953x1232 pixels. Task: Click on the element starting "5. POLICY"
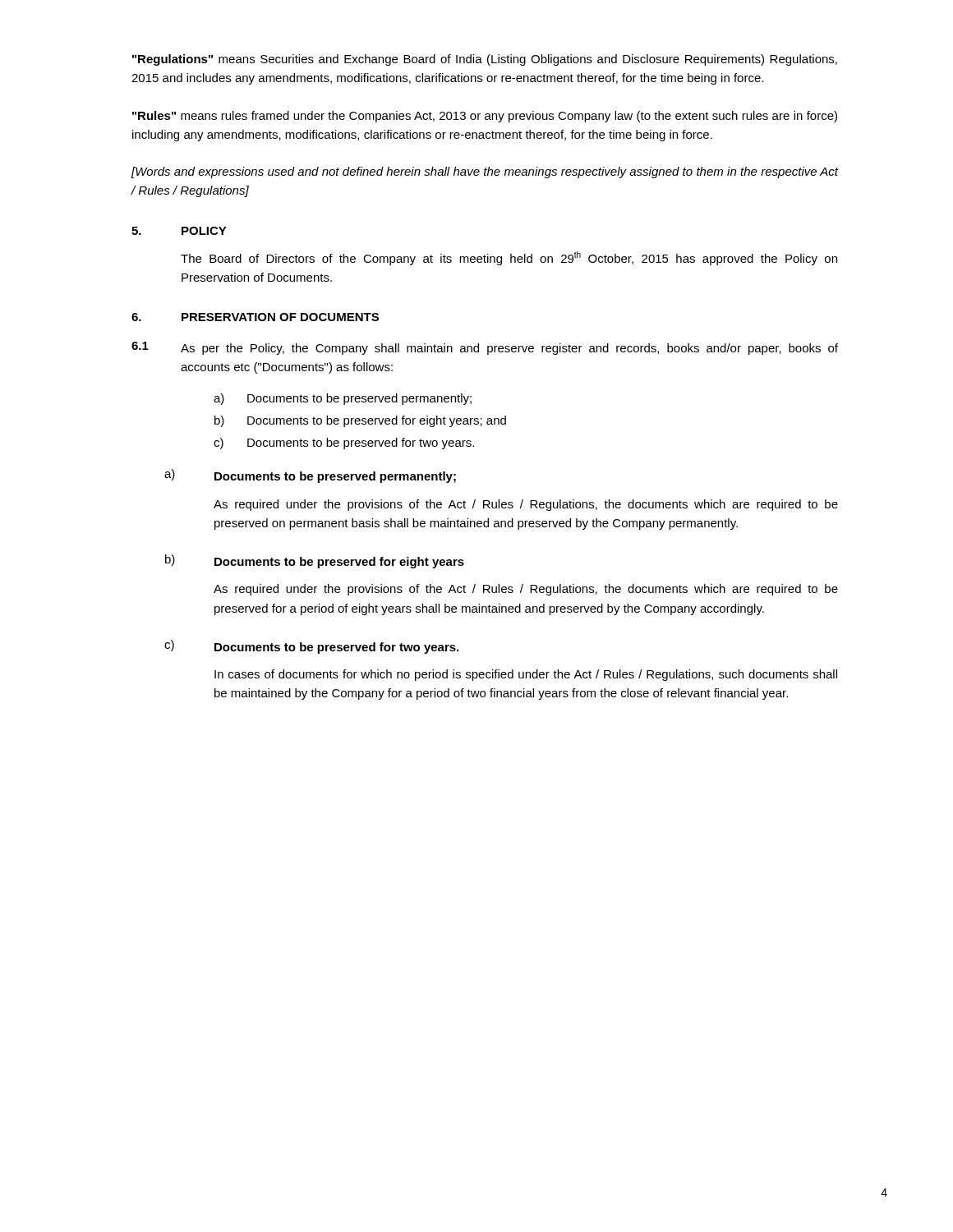point(179,230)
